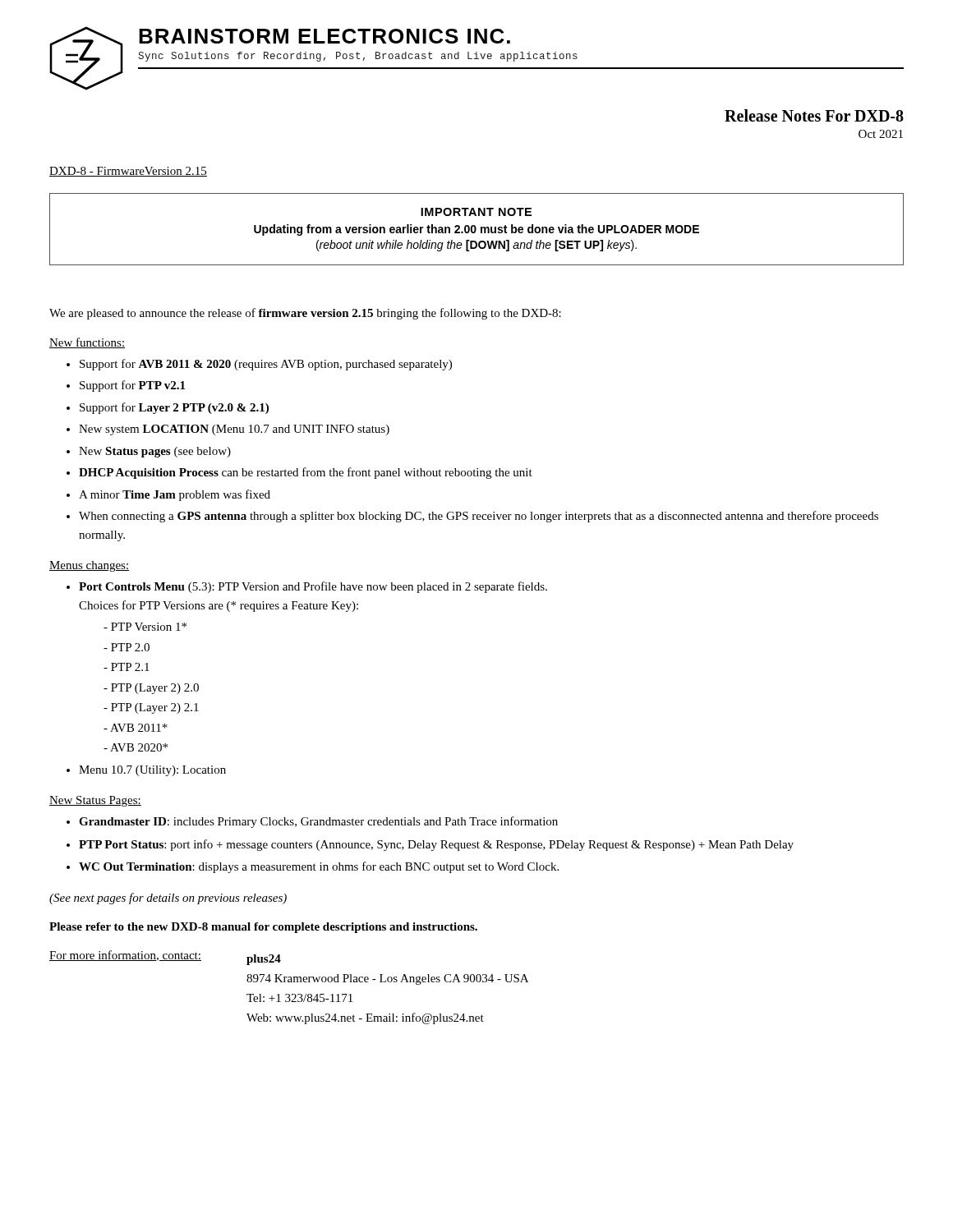Image resolution: width=953 pixels, height=1232 pixels.
Task: Where does it say "New functions:"?
Action: (x=87, y=342)
